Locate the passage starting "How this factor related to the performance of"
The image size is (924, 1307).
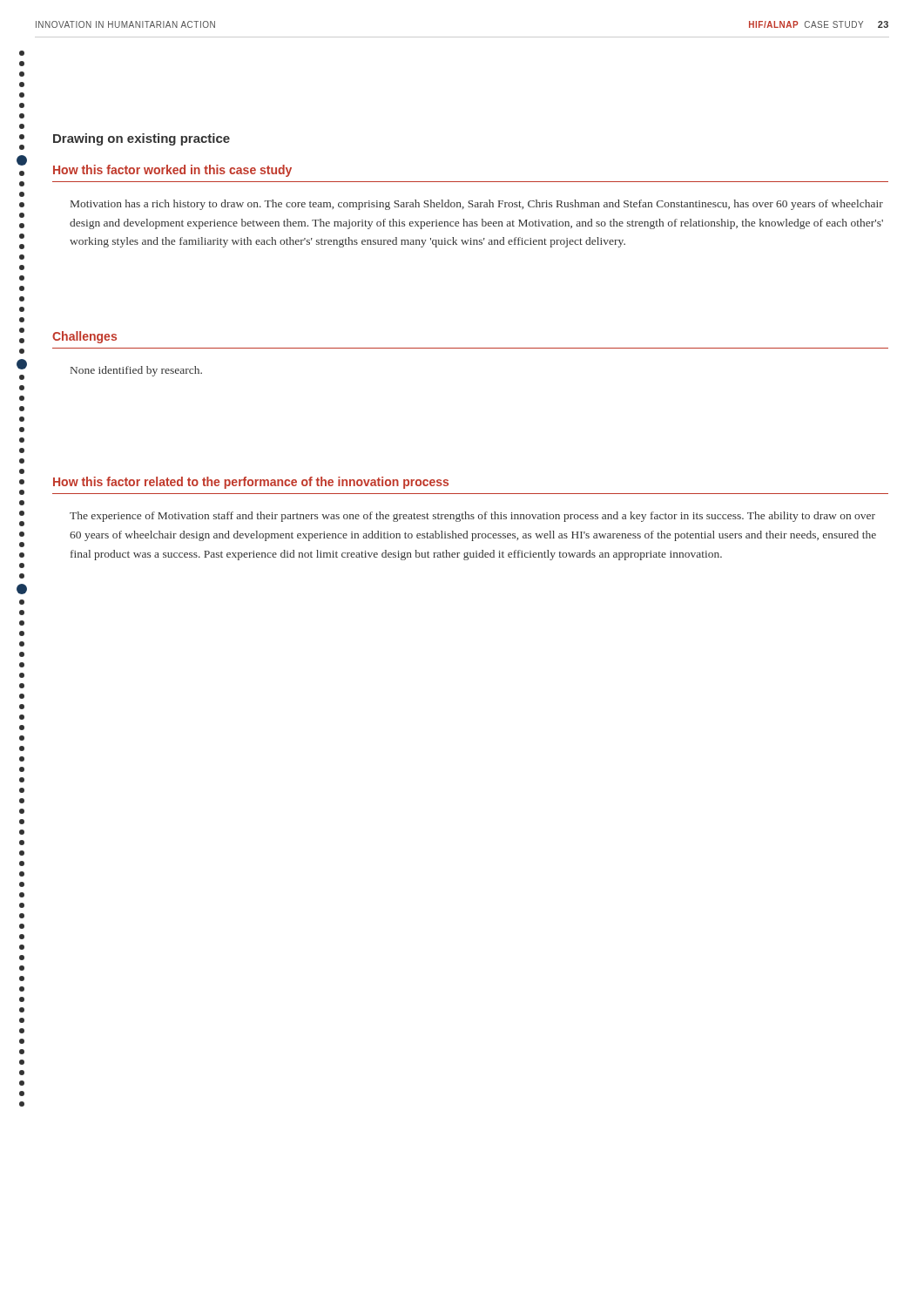(251, 482)
